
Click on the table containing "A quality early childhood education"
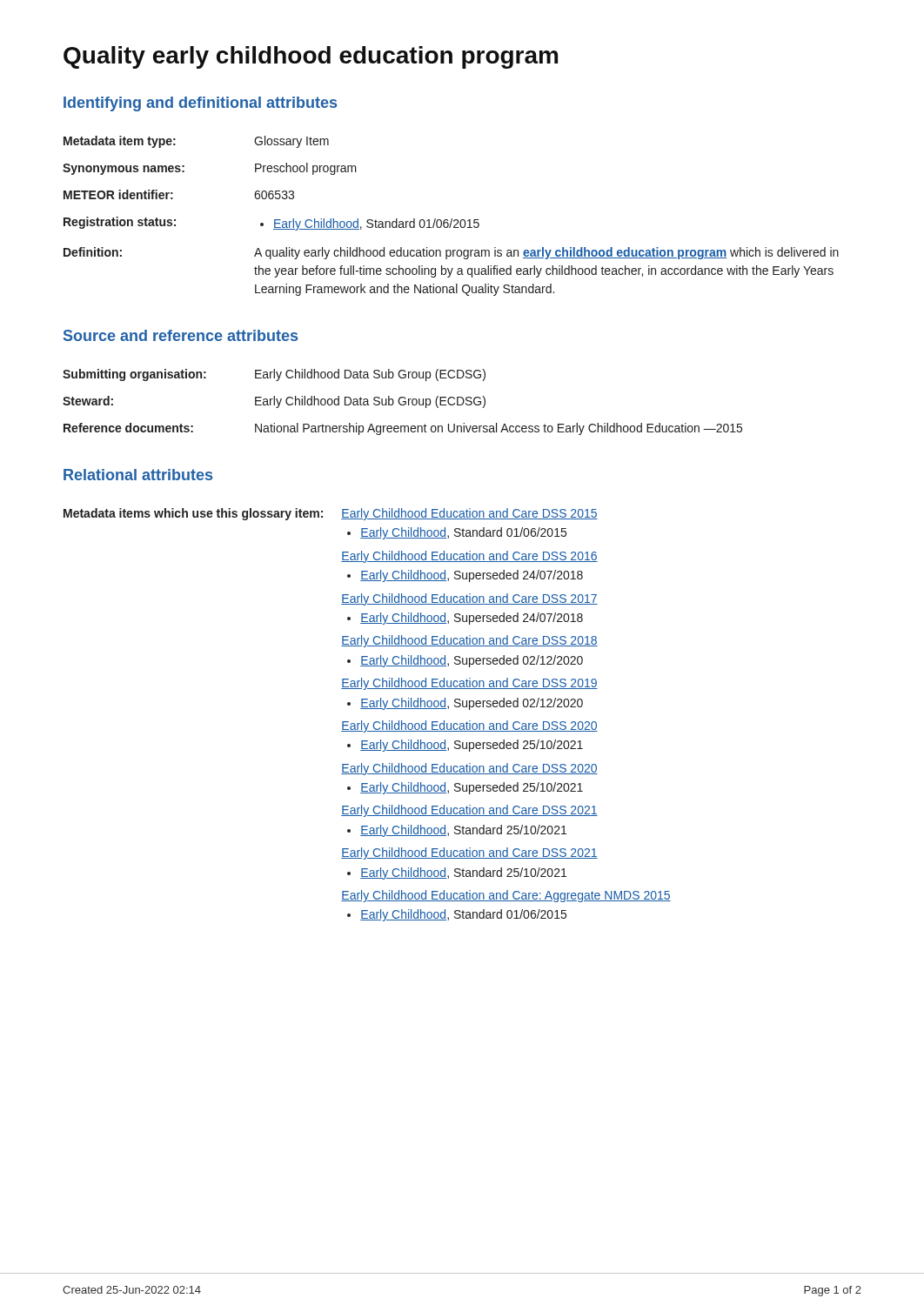pyautogui.click(x=462, y=215)
